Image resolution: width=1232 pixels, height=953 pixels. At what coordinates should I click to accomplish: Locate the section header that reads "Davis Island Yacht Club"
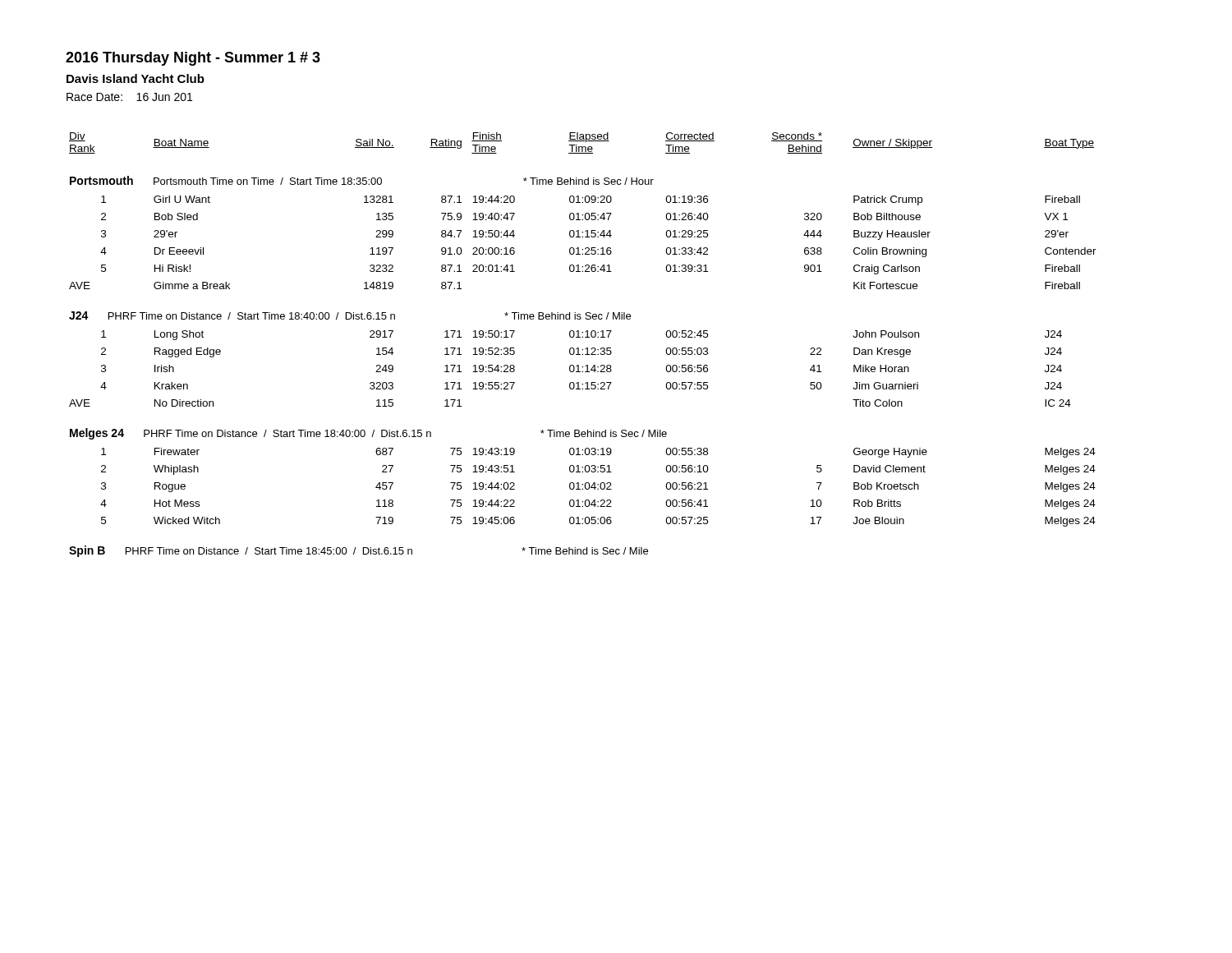[x=136, y=78]
